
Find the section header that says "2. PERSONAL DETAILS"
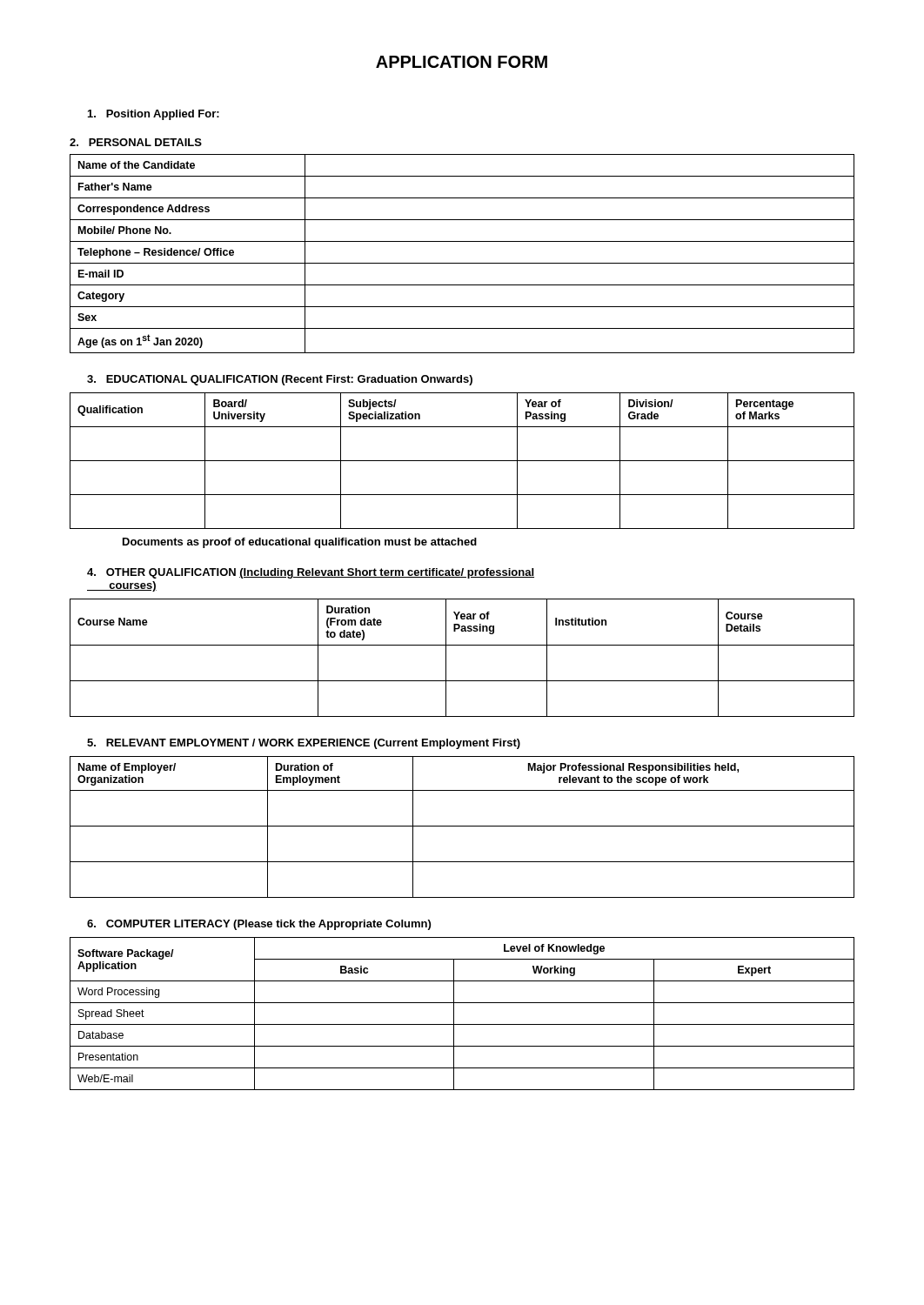click(136, 142)
